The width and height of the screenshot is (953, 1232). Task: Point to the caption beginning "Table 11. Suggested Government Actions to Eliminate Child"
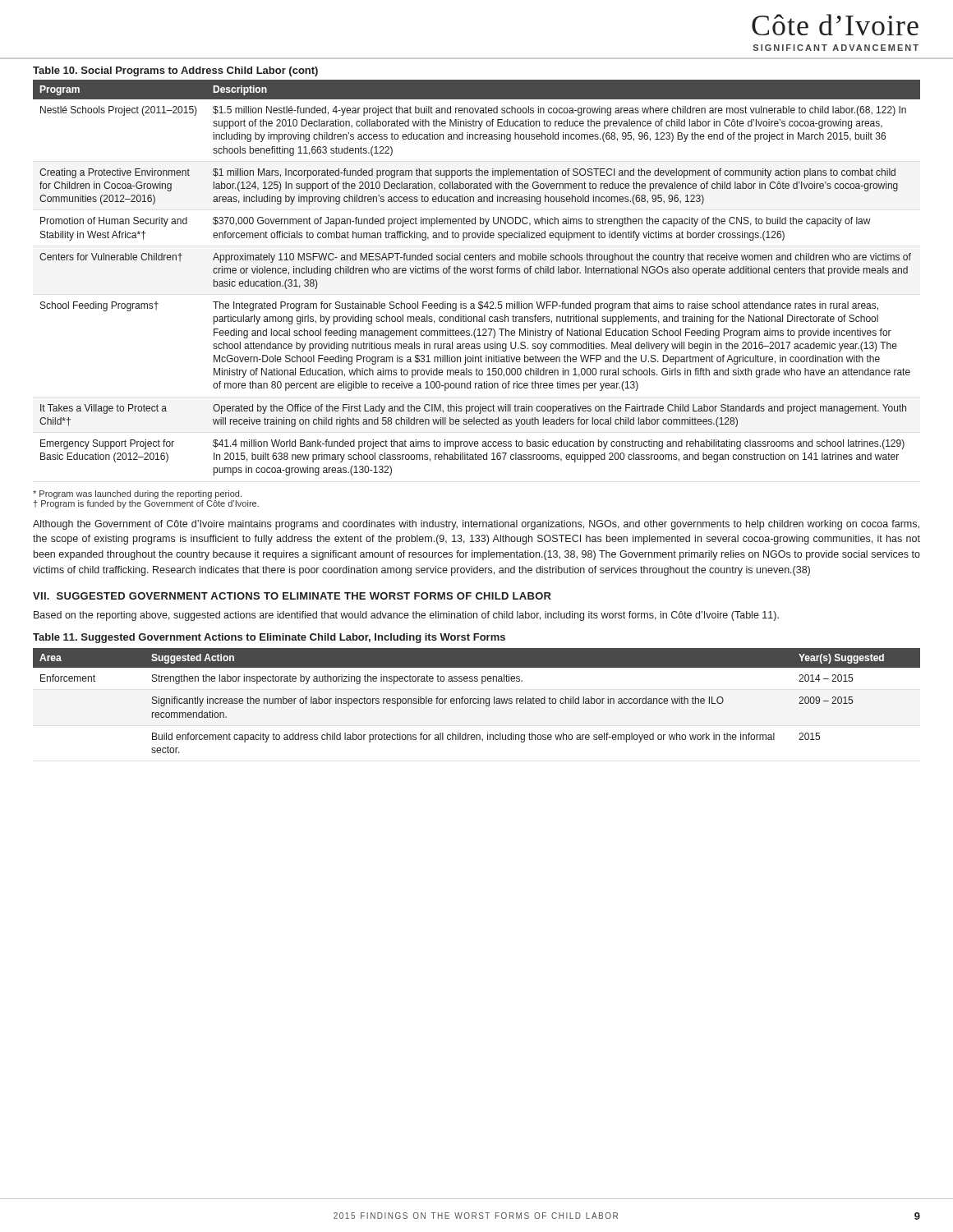[x=269, y=637]
